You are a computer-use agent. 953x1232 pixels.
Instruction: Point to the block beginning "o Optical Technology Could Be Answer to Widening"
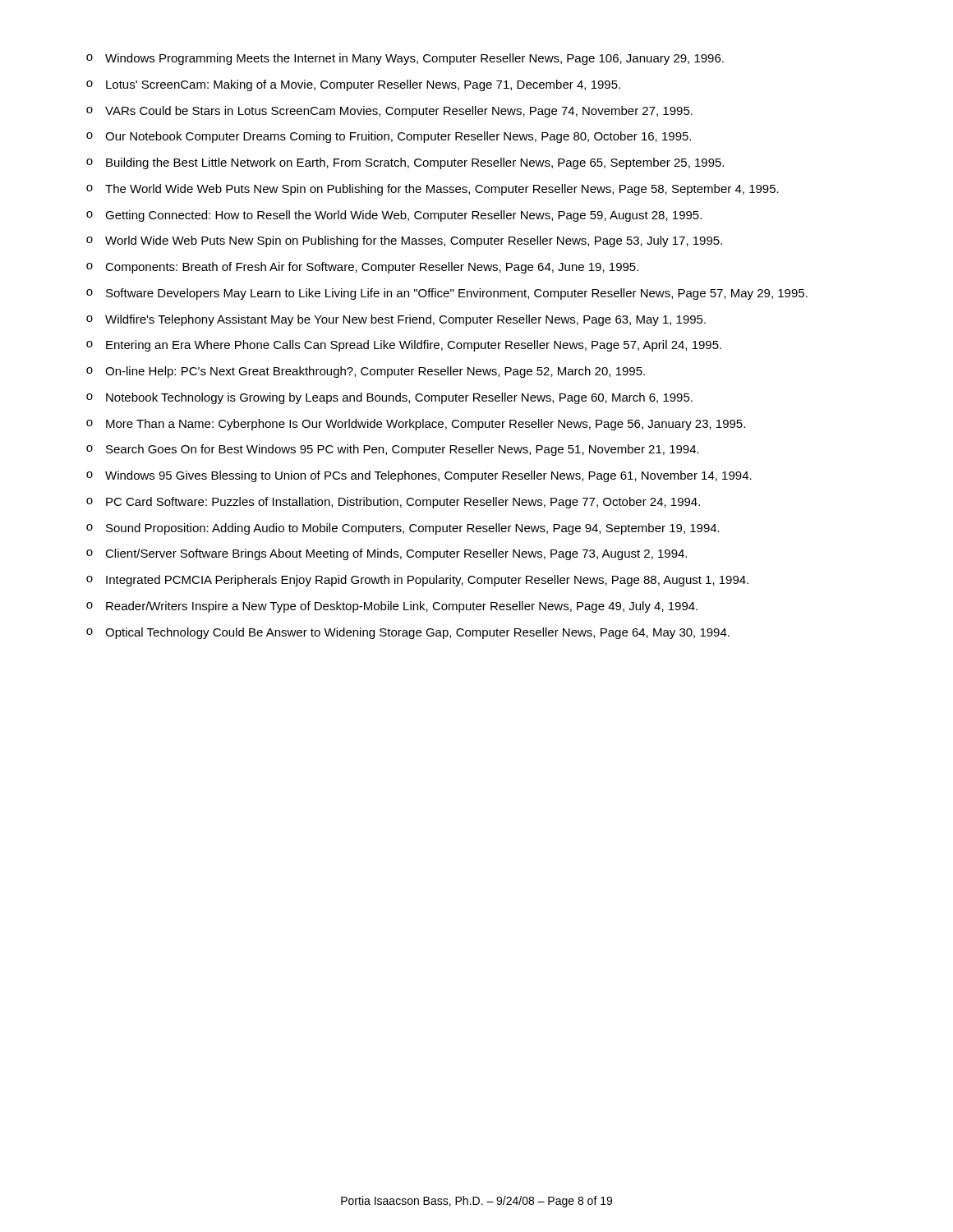click(476, 632)
